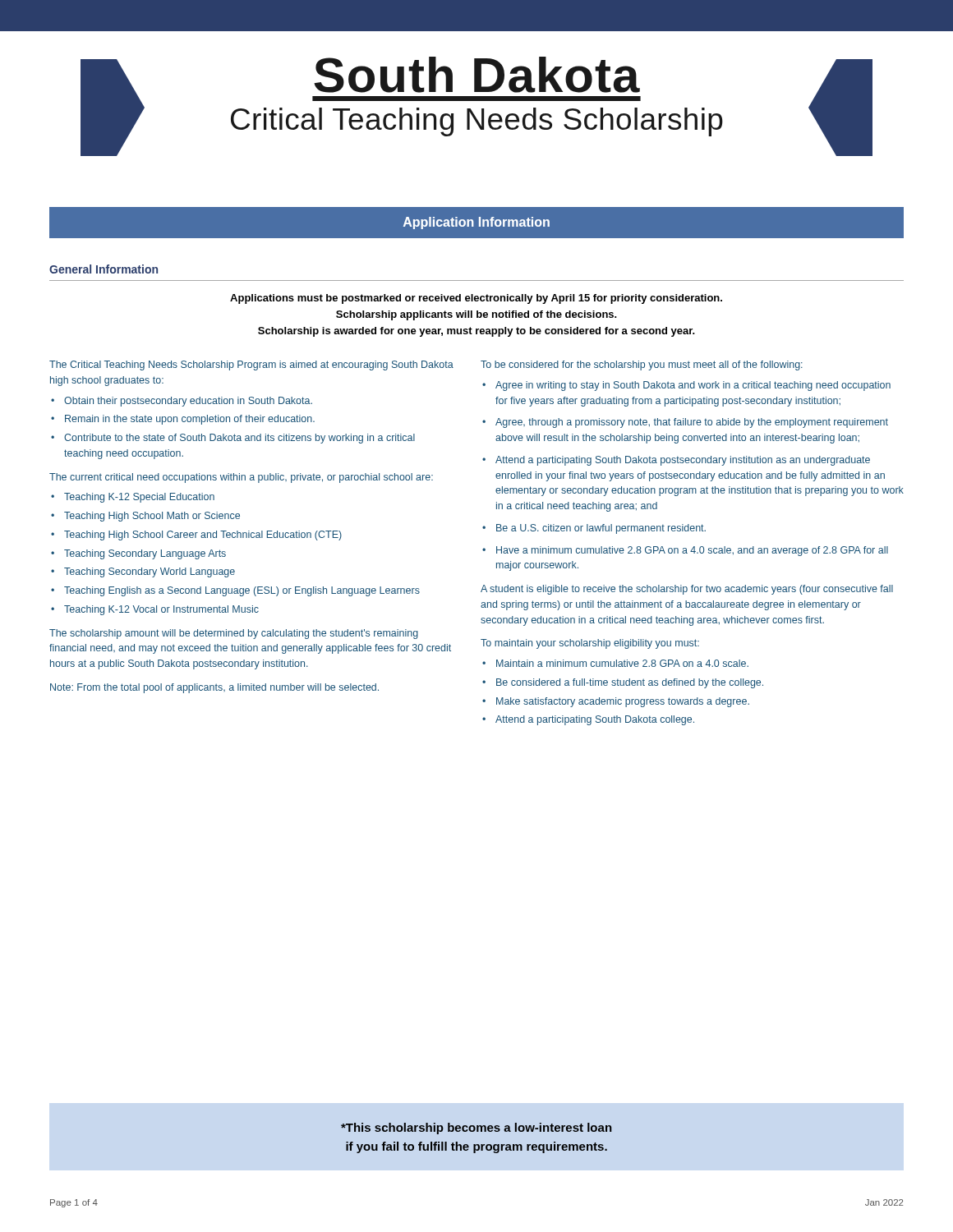Select the text block that says "Note: From the total"

coord(215,687)
